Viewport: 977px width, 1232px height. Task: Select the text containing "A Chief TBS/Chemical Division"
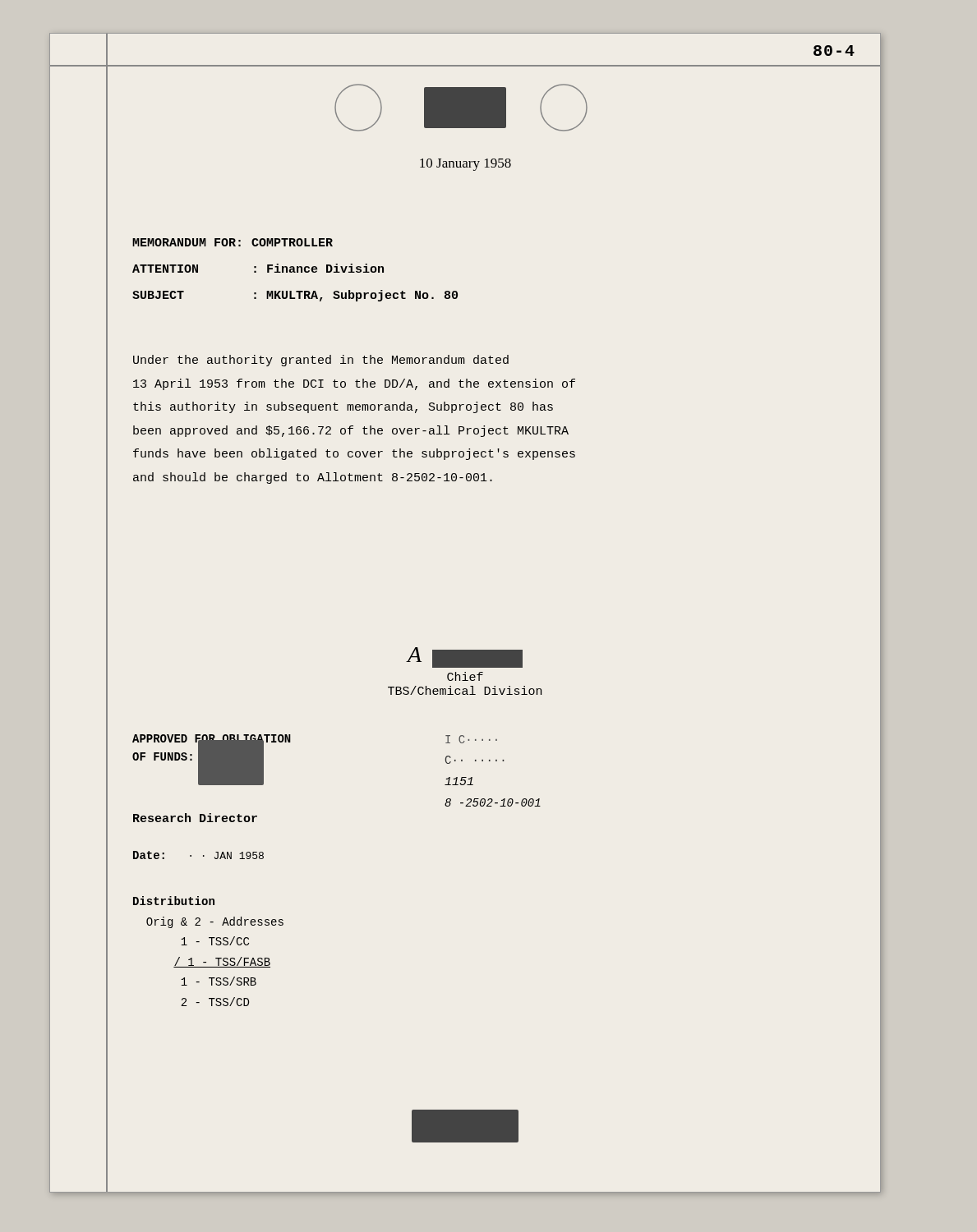465,670
